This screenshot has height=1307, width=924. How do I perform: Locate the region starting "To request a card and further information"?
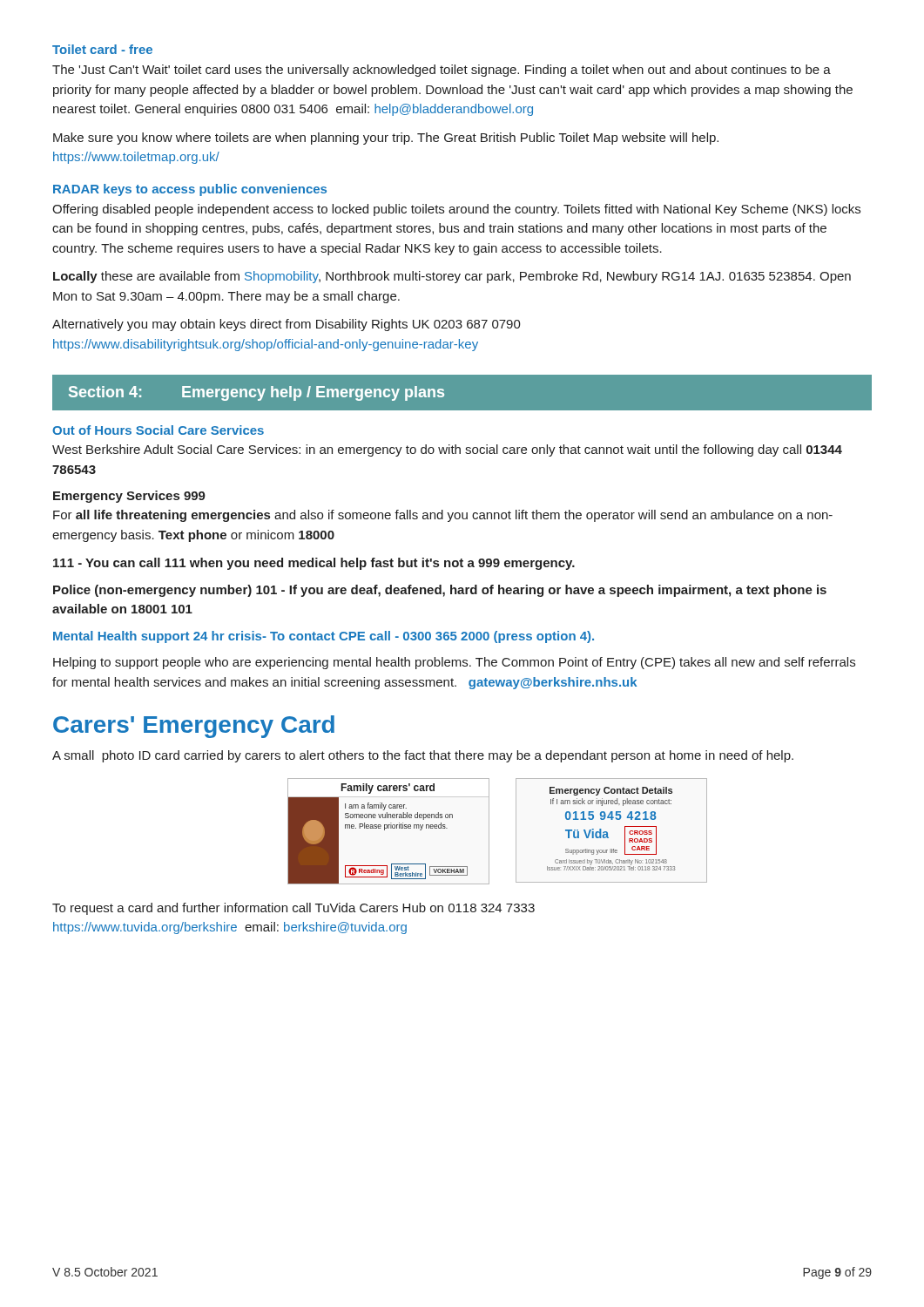pos(294,917)
